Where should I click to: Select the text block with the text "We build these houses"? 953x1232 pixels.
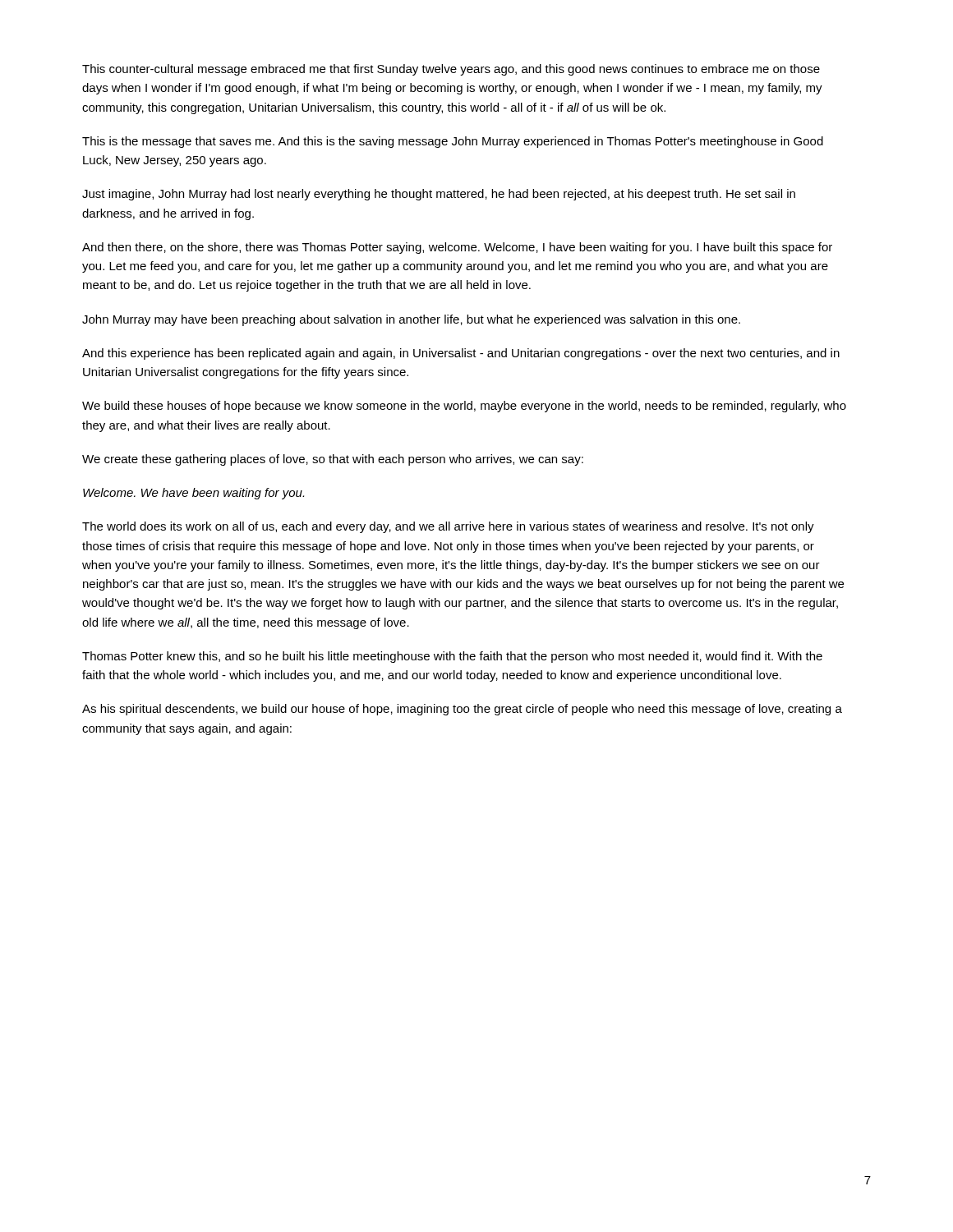[464, 415]
